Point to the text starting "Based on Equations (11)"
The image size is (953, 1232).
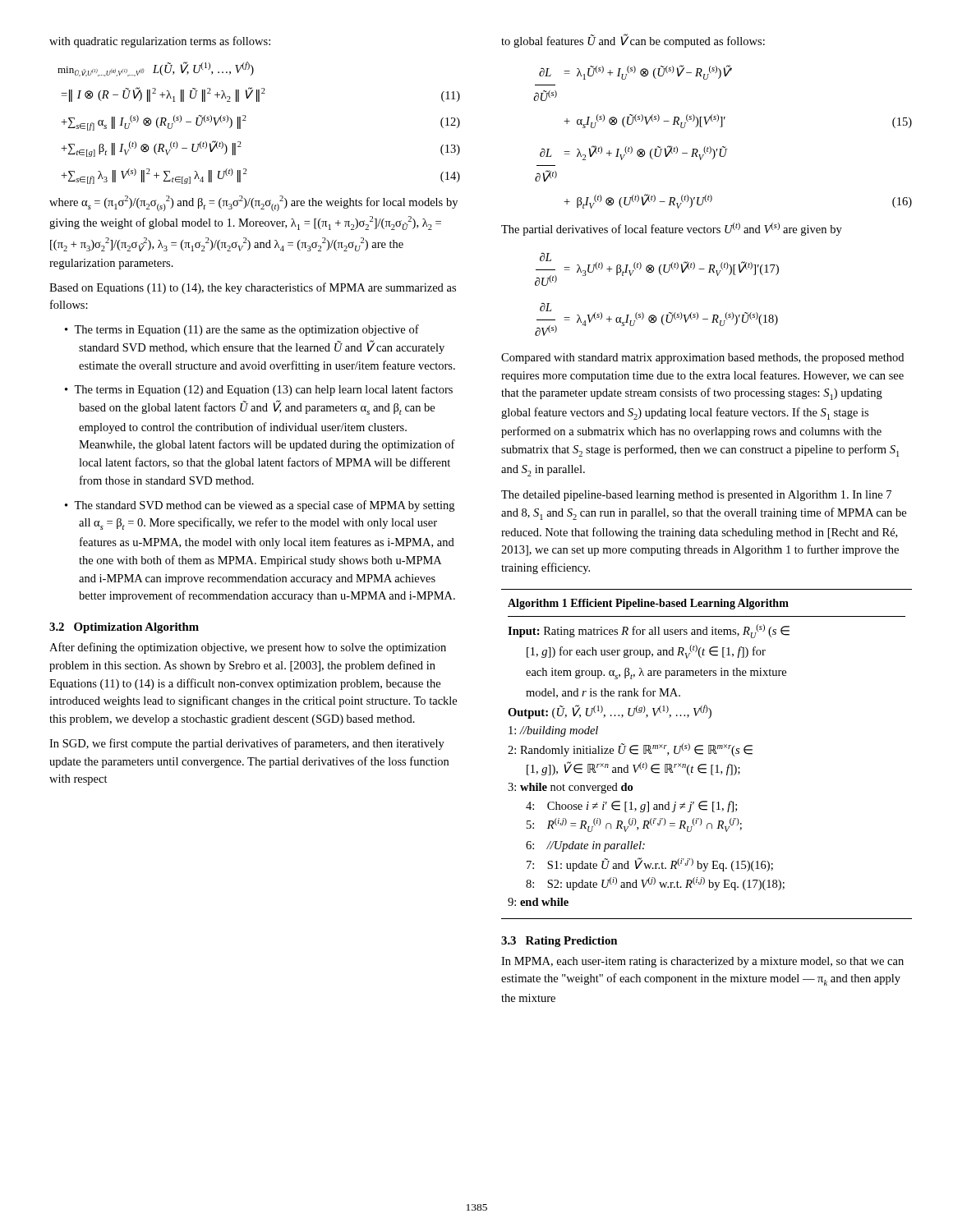(x=253, y=296)
